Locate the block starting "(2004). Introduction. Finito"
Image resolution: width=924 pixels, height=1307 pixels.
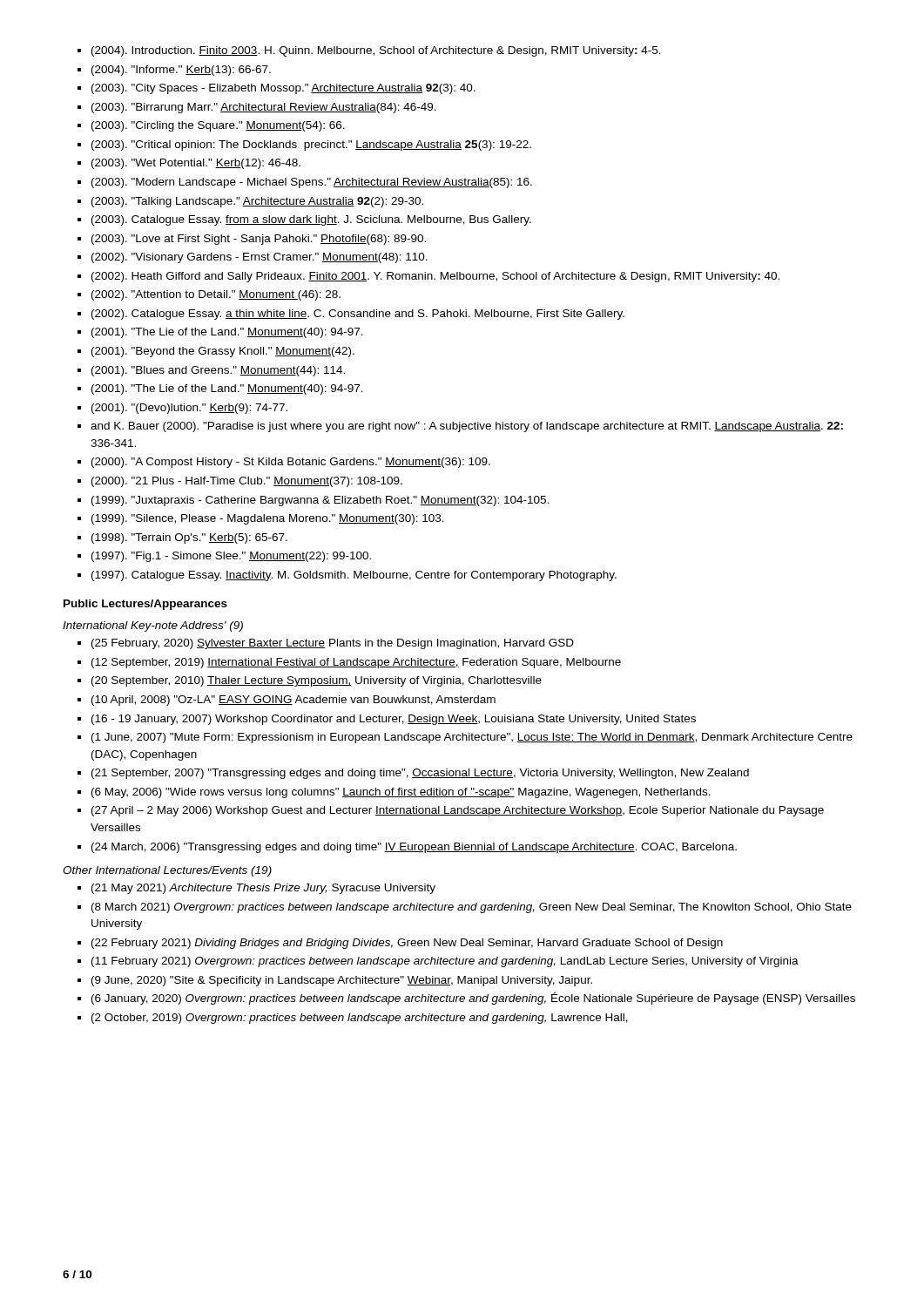(376, 50)
